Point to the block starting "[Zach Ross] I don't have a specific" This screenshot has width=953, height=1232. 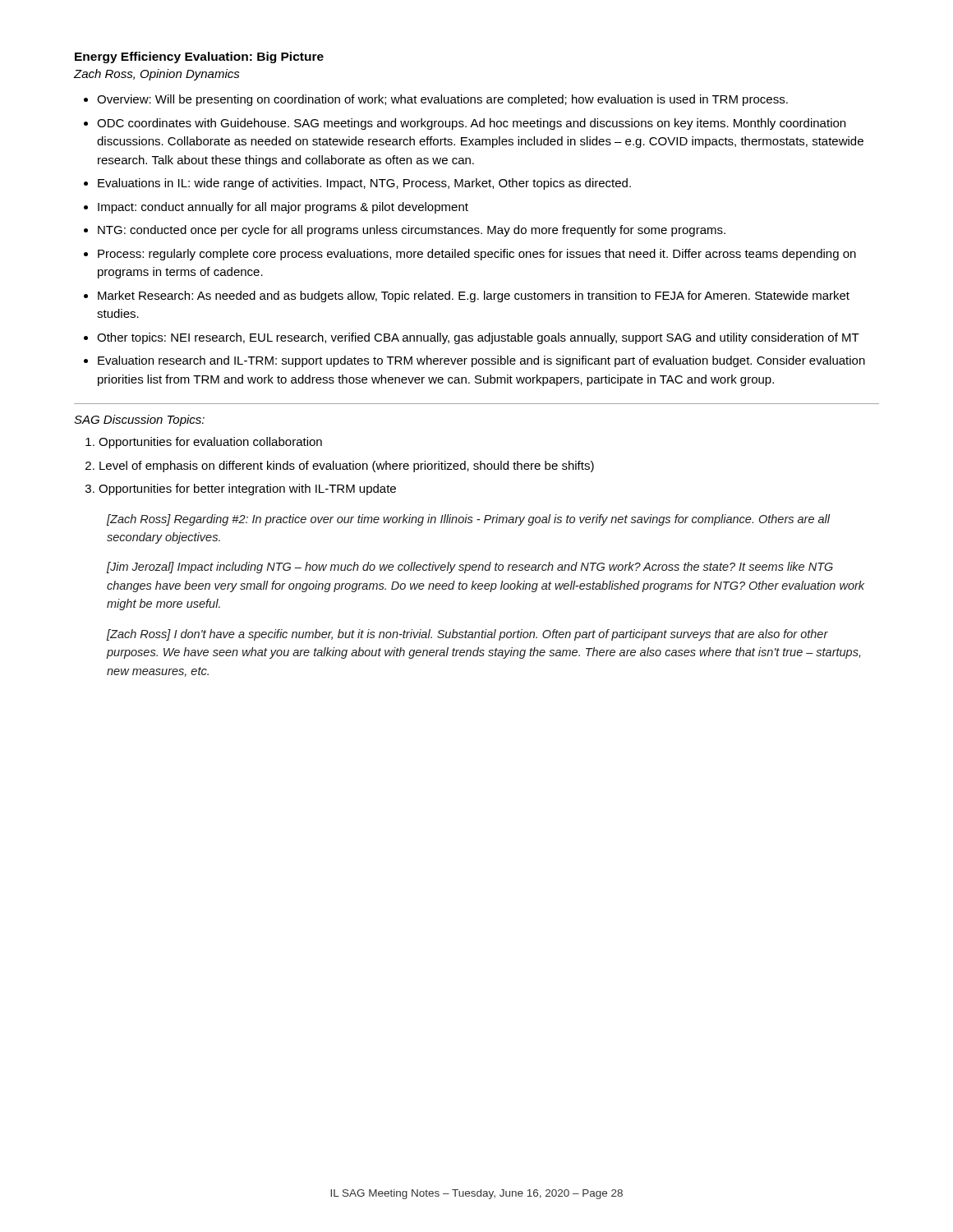point(484,652)
